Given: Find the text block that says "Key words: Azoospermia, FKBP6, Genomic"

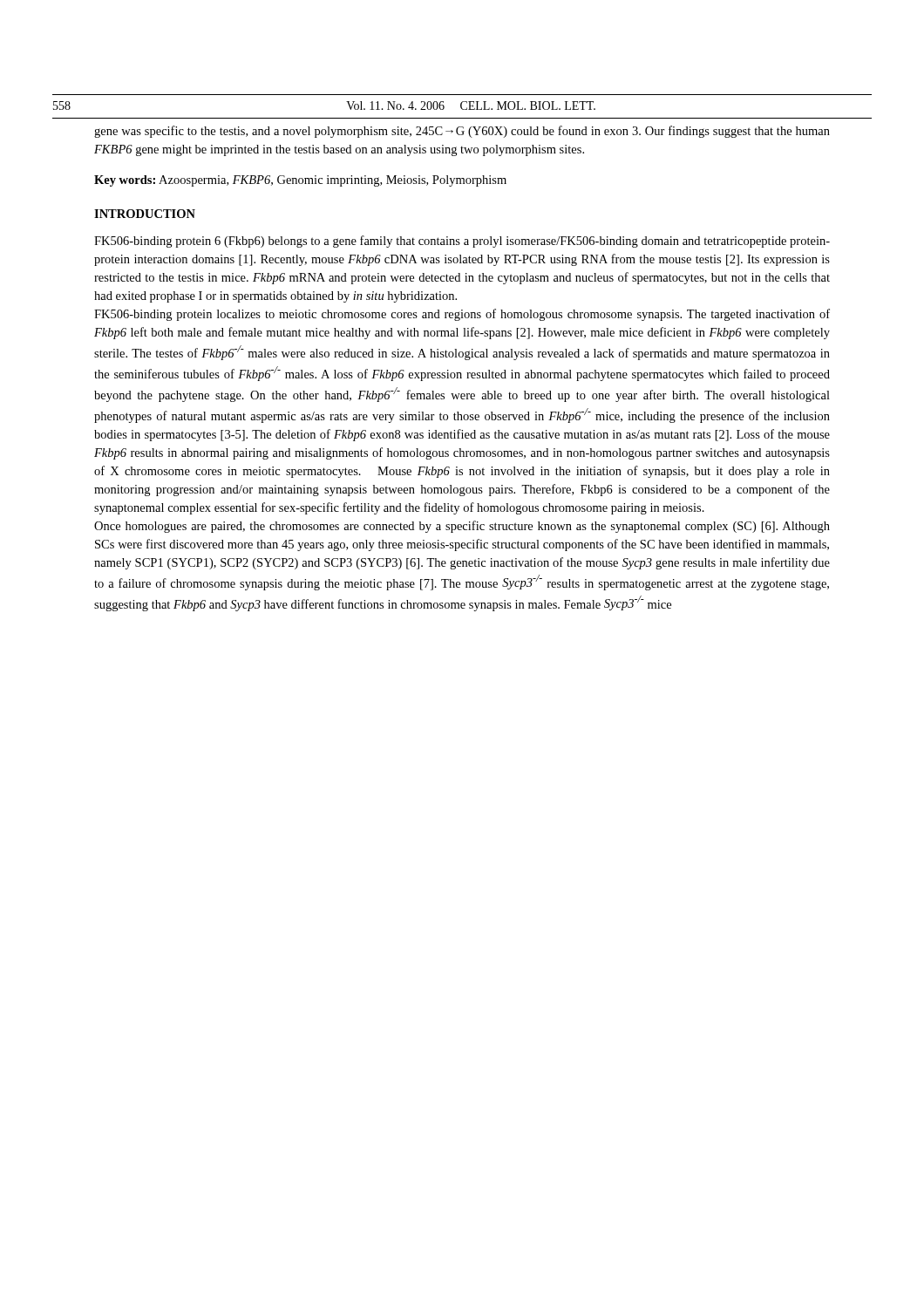Looking at the screenshot, I should [x=300, y=180].
